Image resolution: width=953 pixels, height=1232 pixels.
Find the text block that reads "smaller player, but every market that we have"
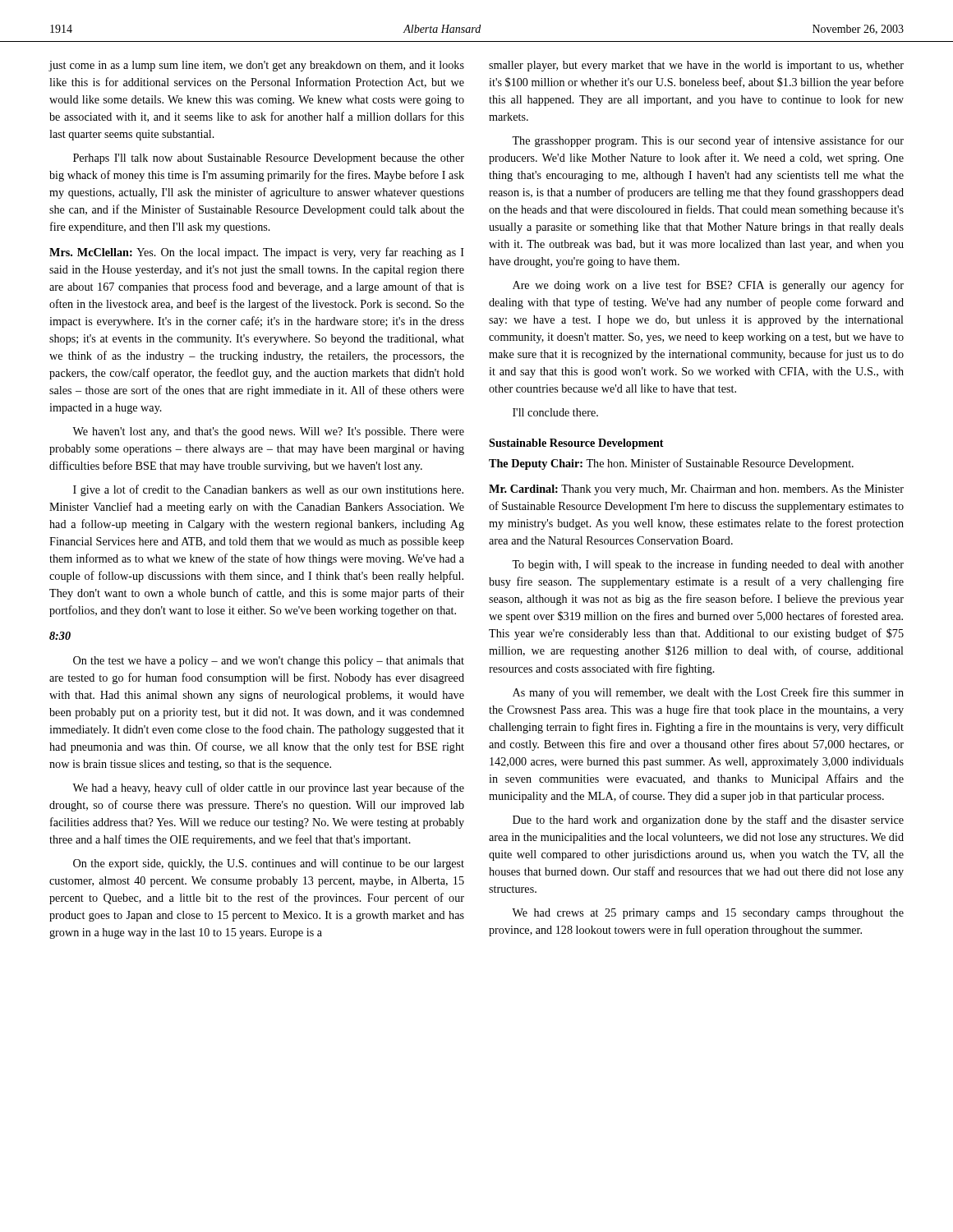696,239
